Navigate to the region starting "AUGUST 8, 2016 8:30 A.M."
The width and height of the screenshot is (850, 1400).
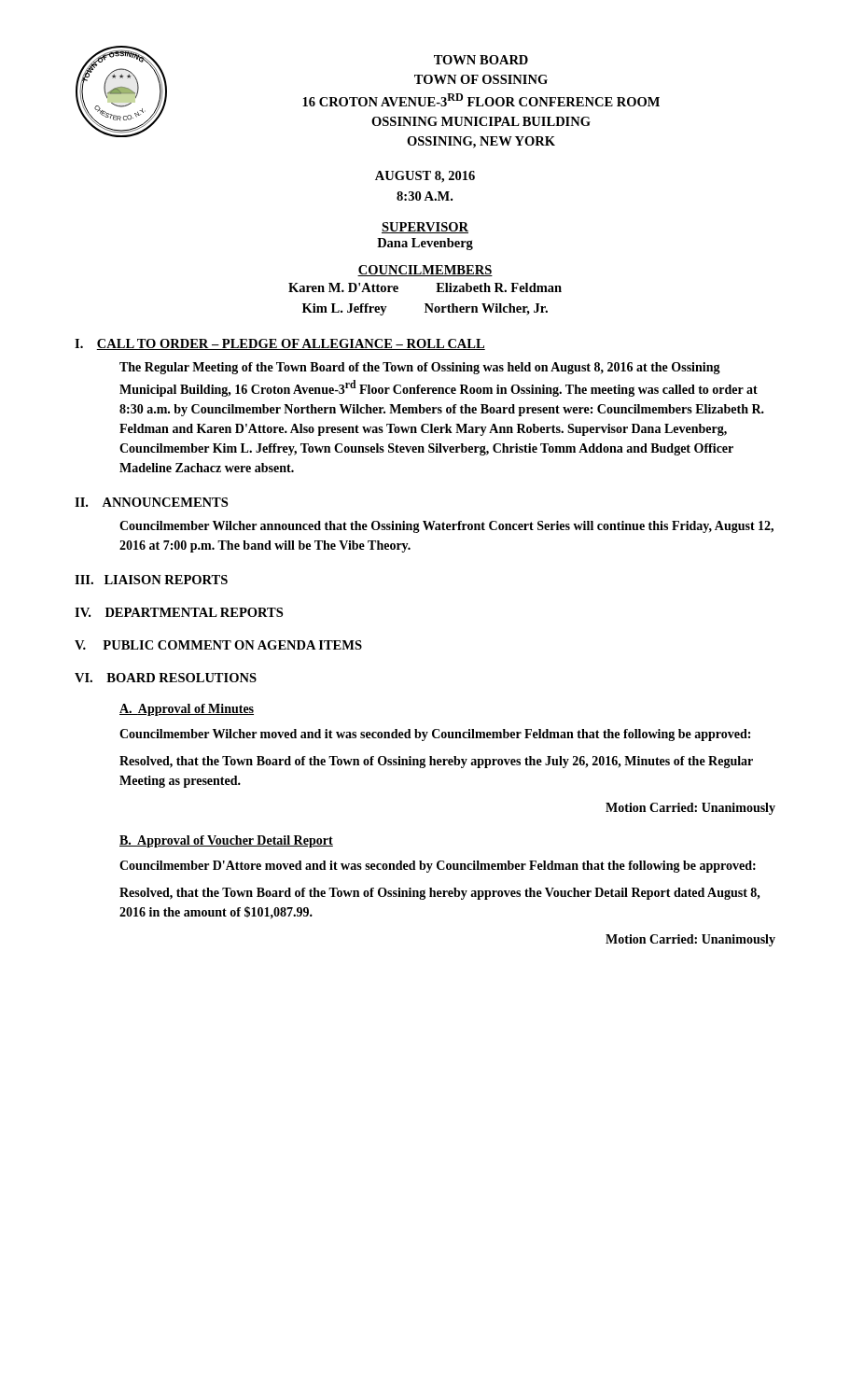click(425, 186)
